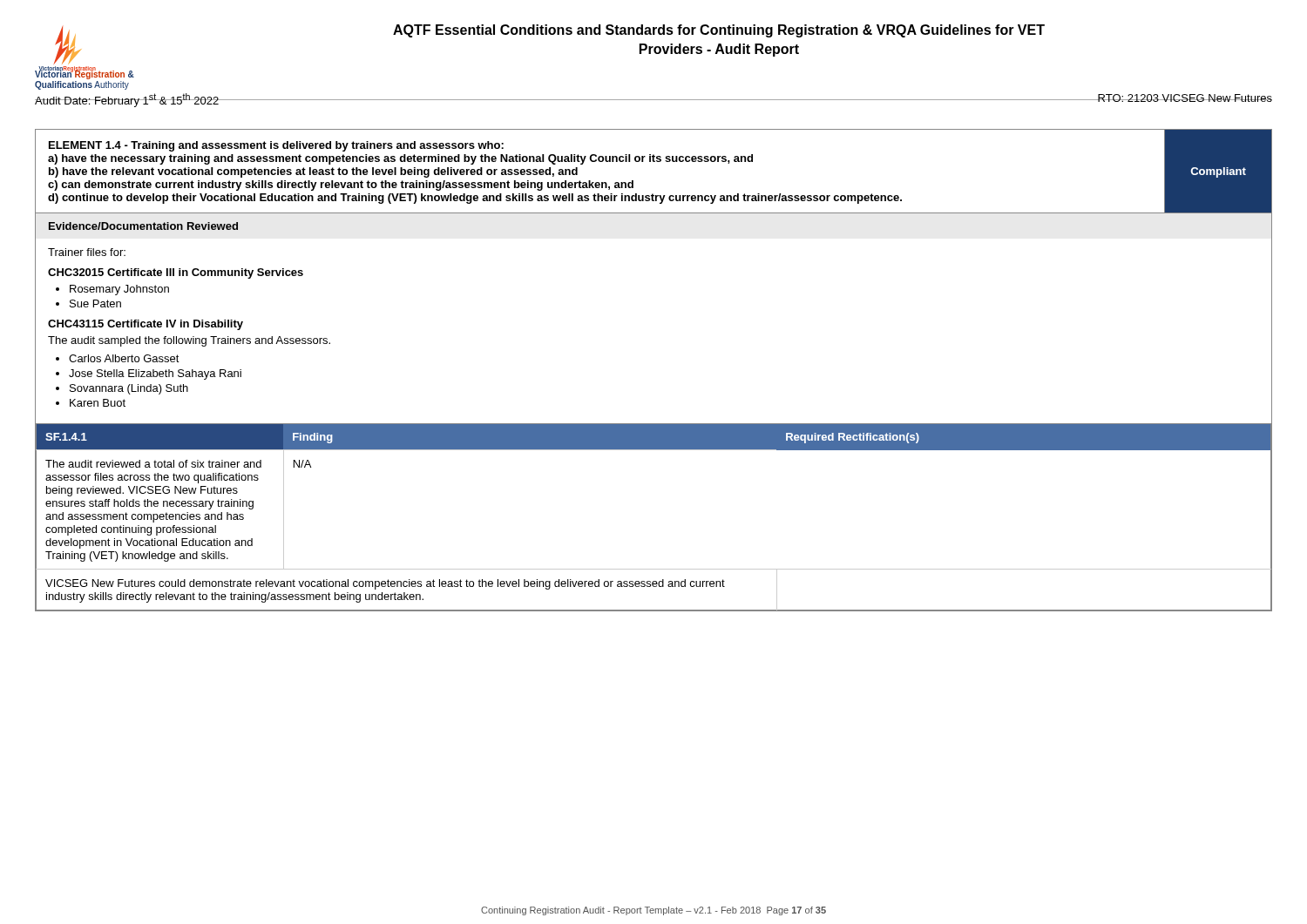Locate the logo
The width and height of the screenshot is (1307, 924).
[87, 56]
